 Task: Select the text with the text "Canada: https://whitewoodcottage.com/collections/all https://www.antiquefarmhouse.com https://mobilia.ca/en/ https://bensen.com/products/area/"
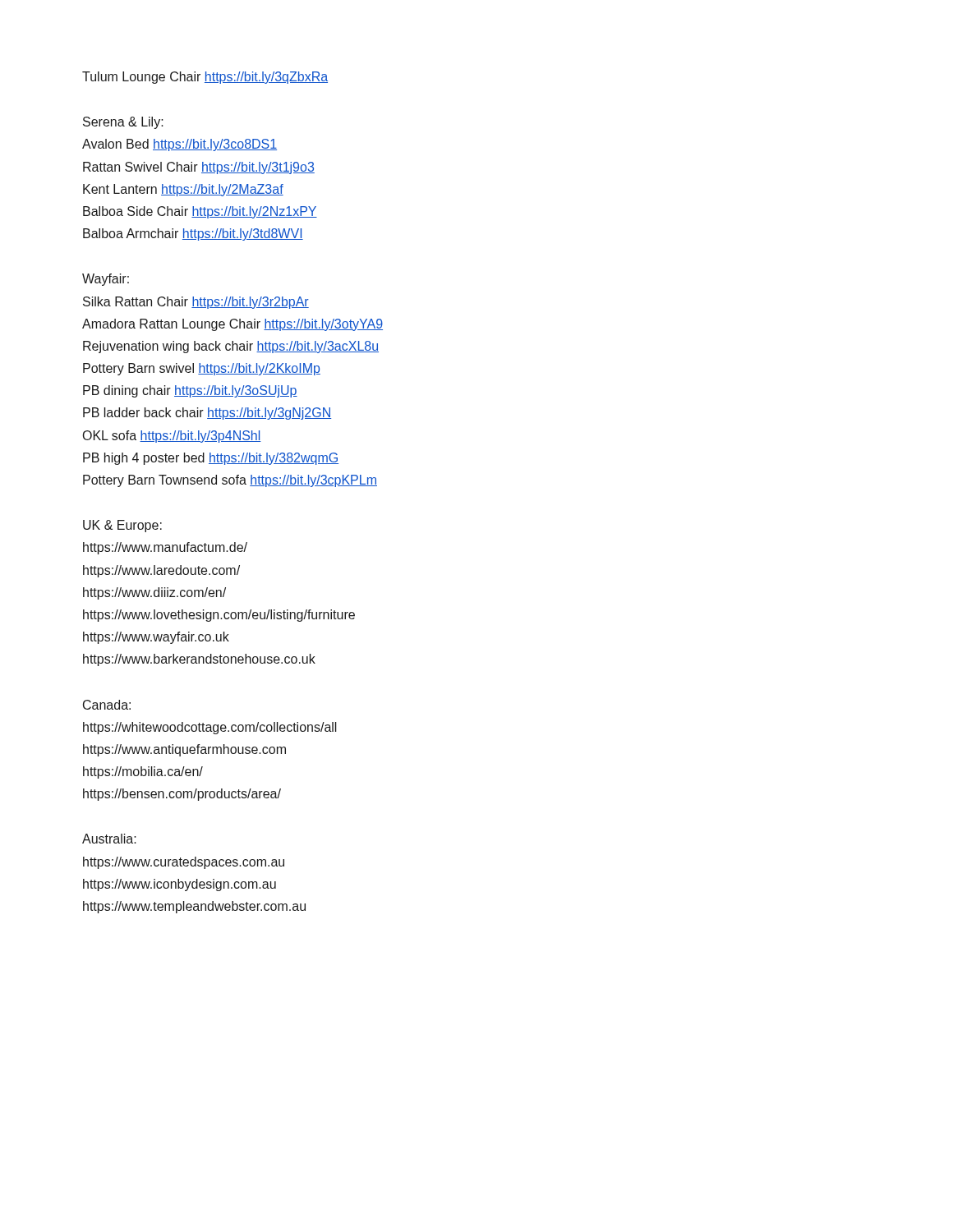tap(210, 749)
